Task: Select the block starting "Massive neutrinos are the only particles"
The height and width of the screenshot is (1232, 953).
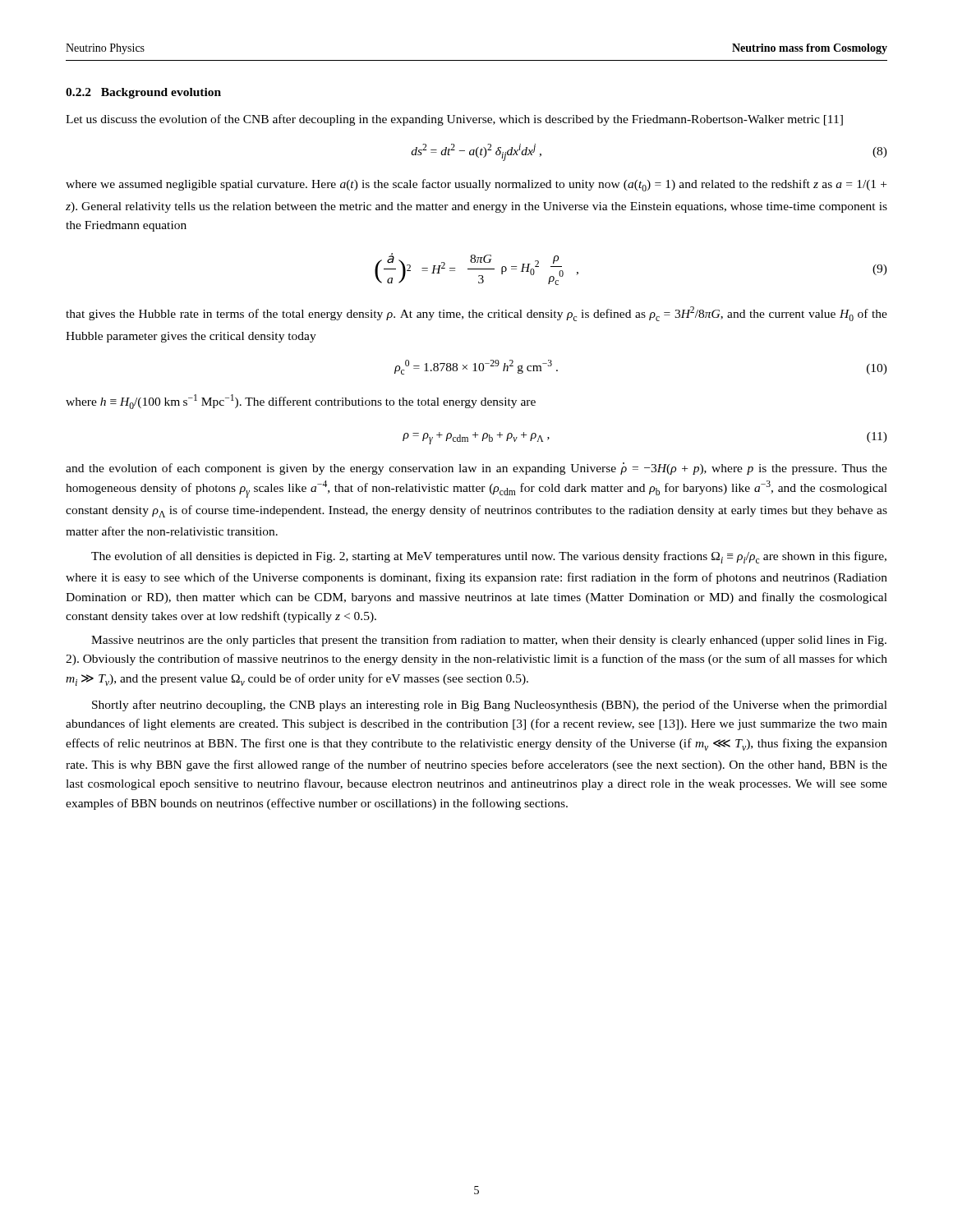Action: (x=476, y=660)
